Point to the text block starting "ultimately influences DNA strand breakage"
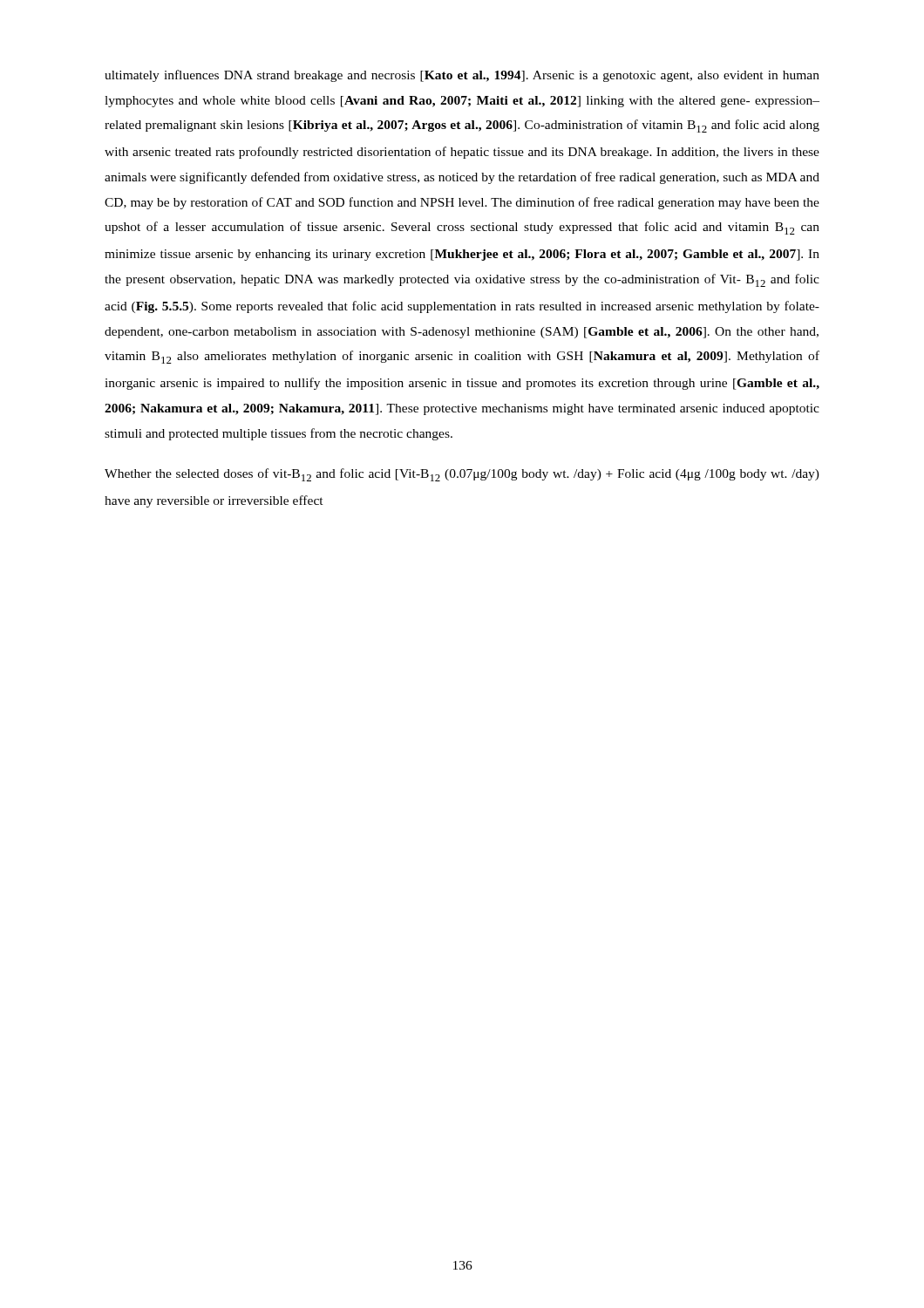Screen dimensions: 1308x924 [x=462, y=288]
